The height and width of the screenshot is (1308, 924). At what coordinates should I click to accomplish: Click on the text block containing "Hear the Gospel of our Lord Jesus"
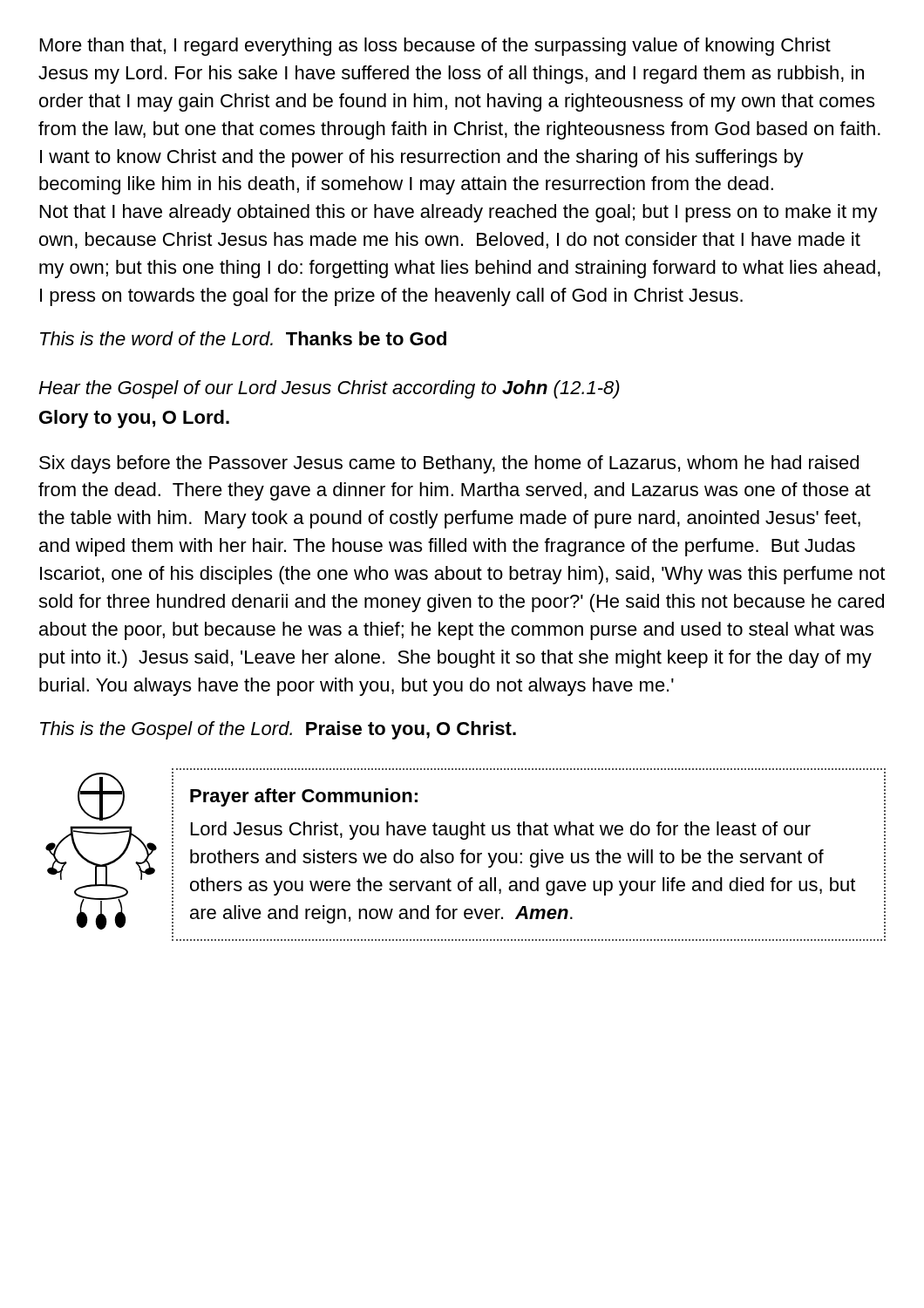click(x=329, y=387)
